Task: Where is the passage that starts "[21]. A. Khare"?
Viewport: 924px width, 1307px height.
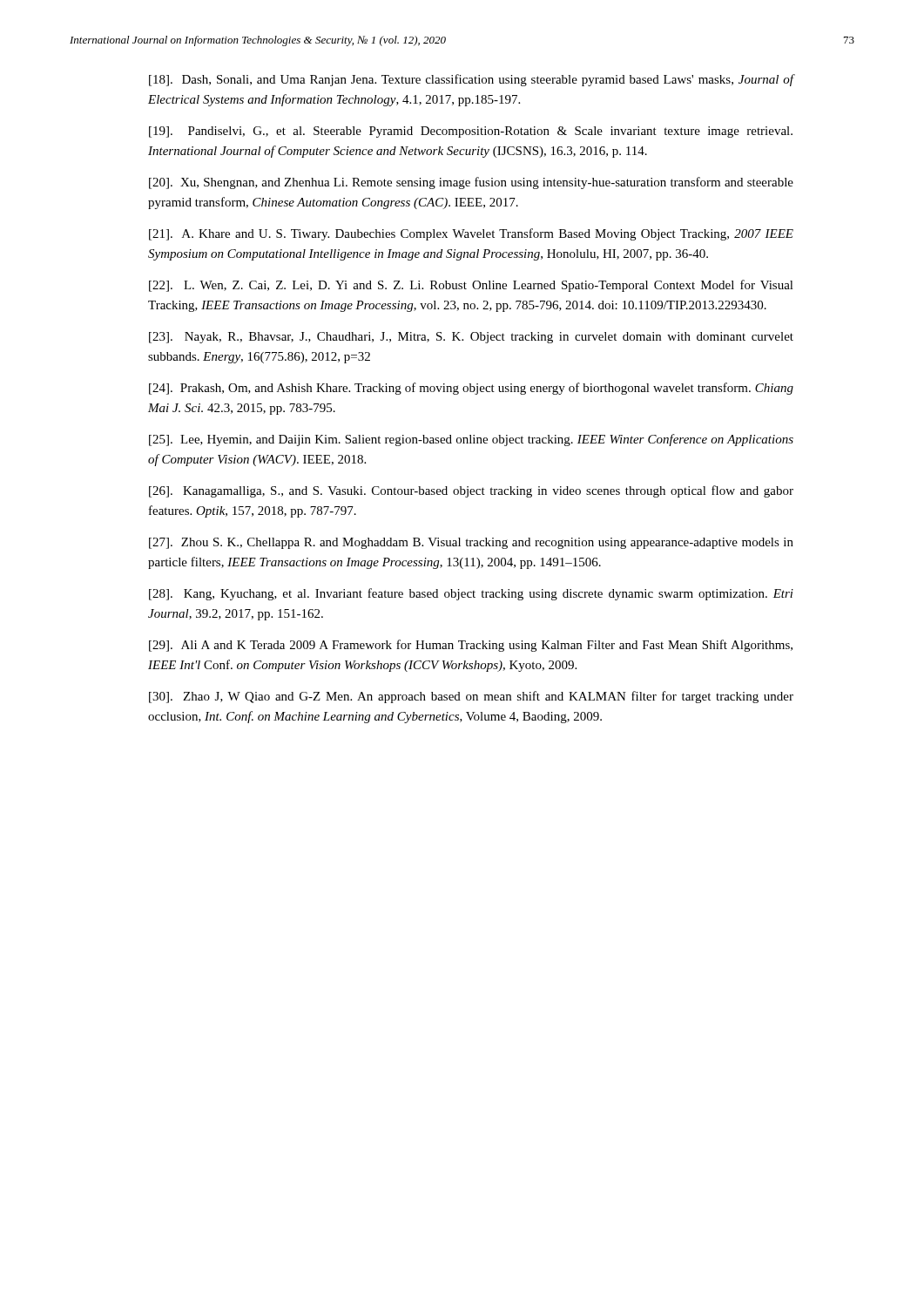Action: pyautogui.click(x=471, y=243)
